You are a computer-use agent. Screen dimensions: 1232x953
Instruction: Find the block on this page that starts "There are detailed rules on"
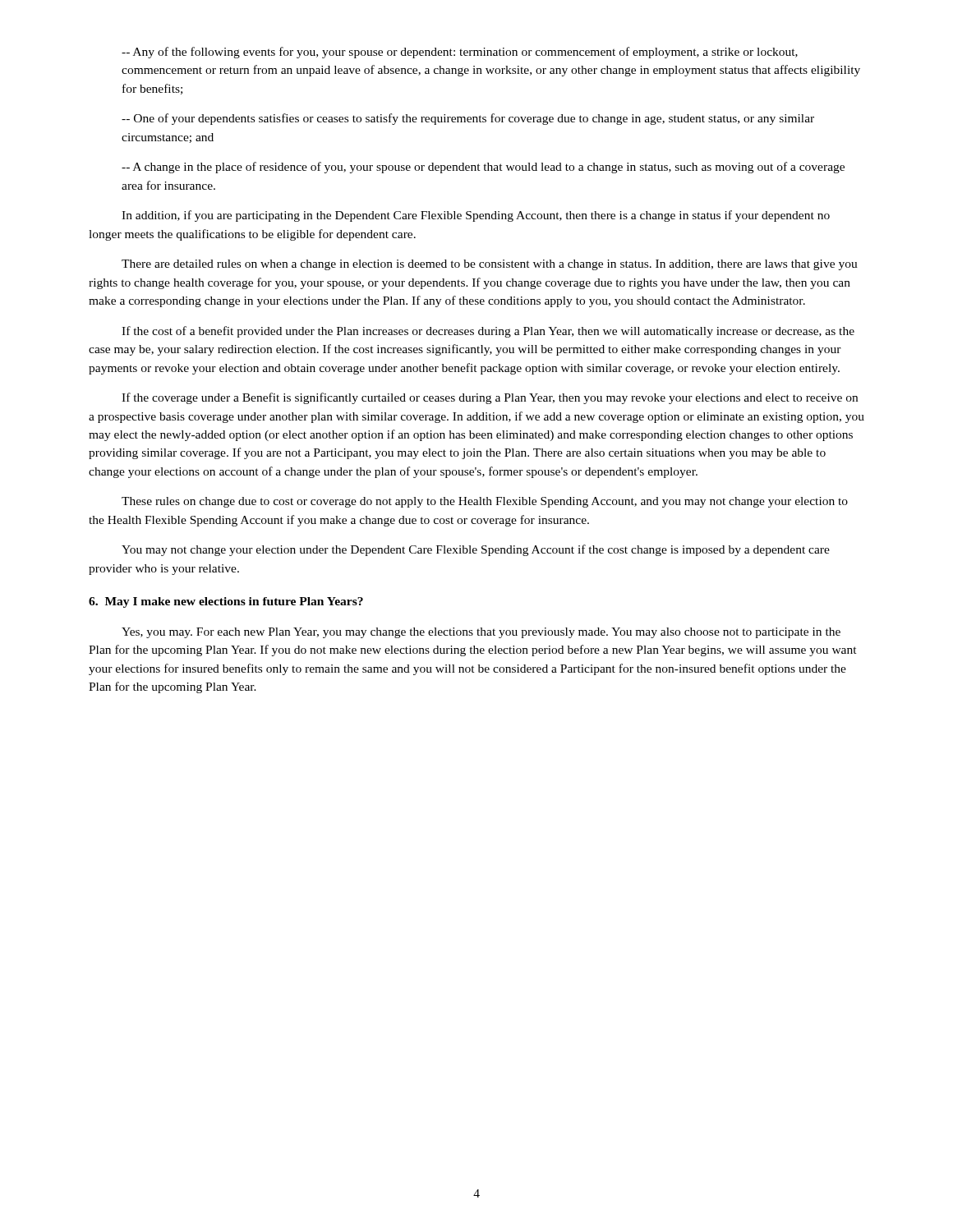coord(473,282)
